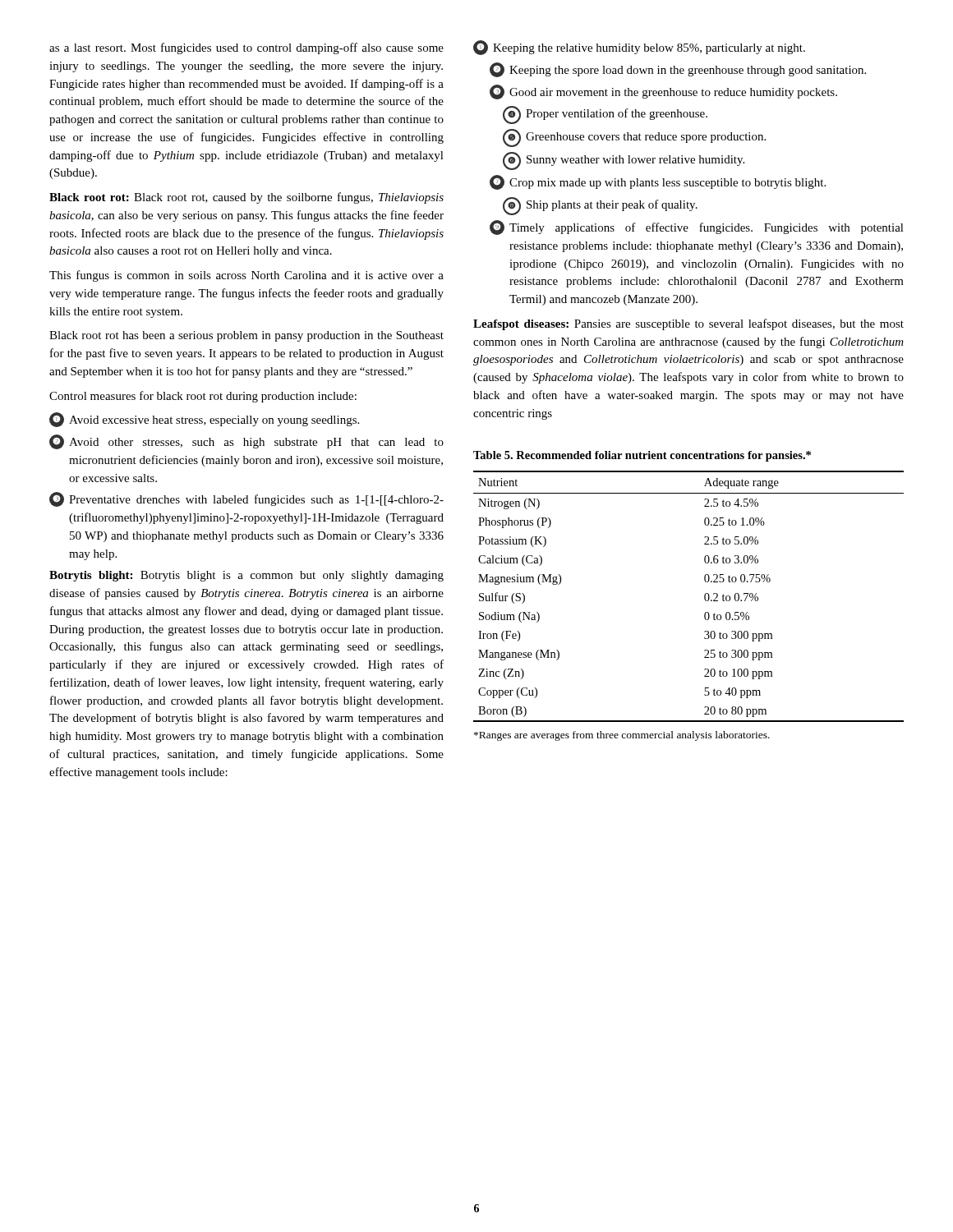Find the region starting "as a last"
This screenshot has height=1232, width=953.
pyautogui.click(x=246, y=111)
